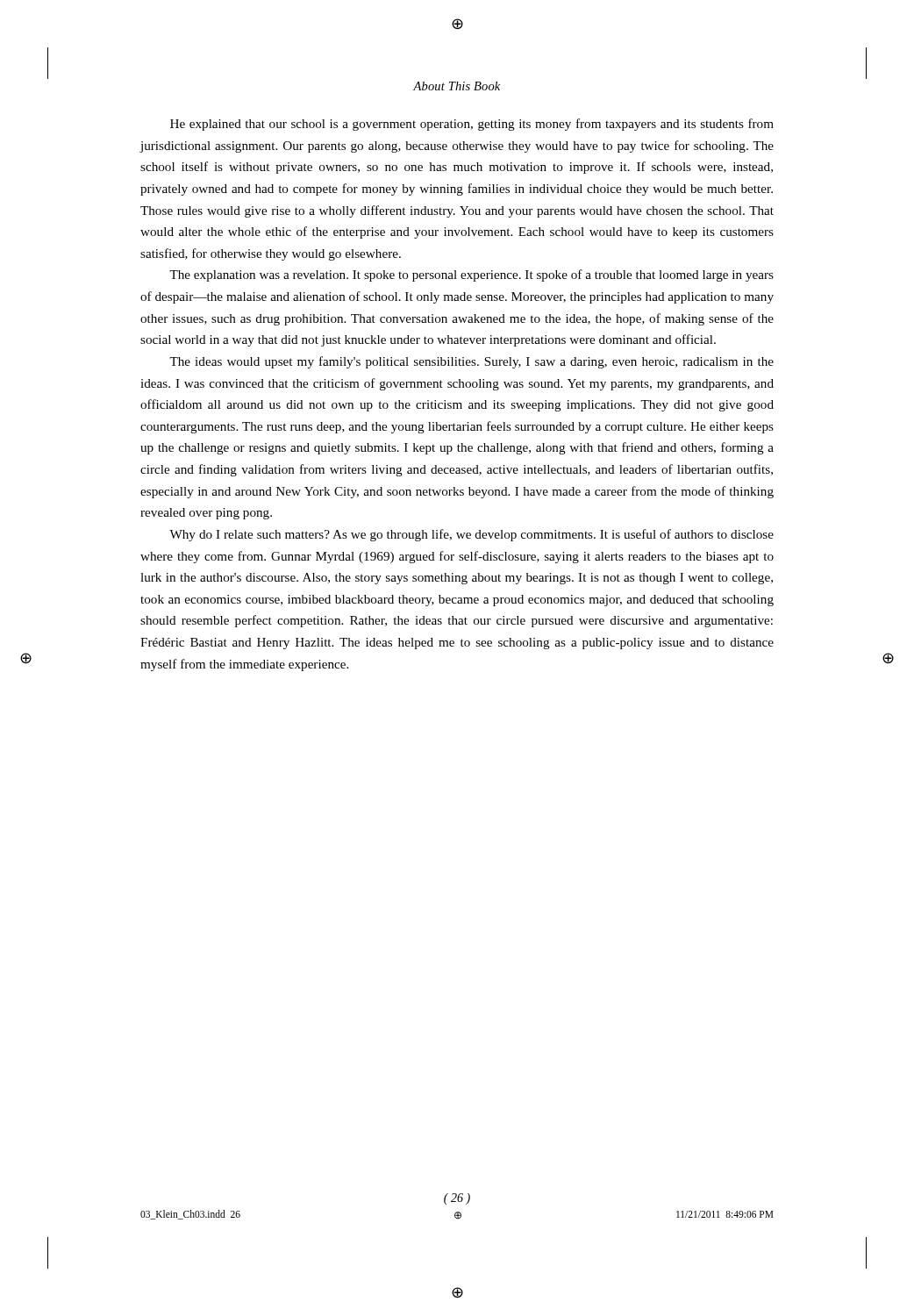The height and width of the screenshot is (1316, 914).
Task: Point to the block beginning "He explained that our school is a government"
Action: coord(457,394)
